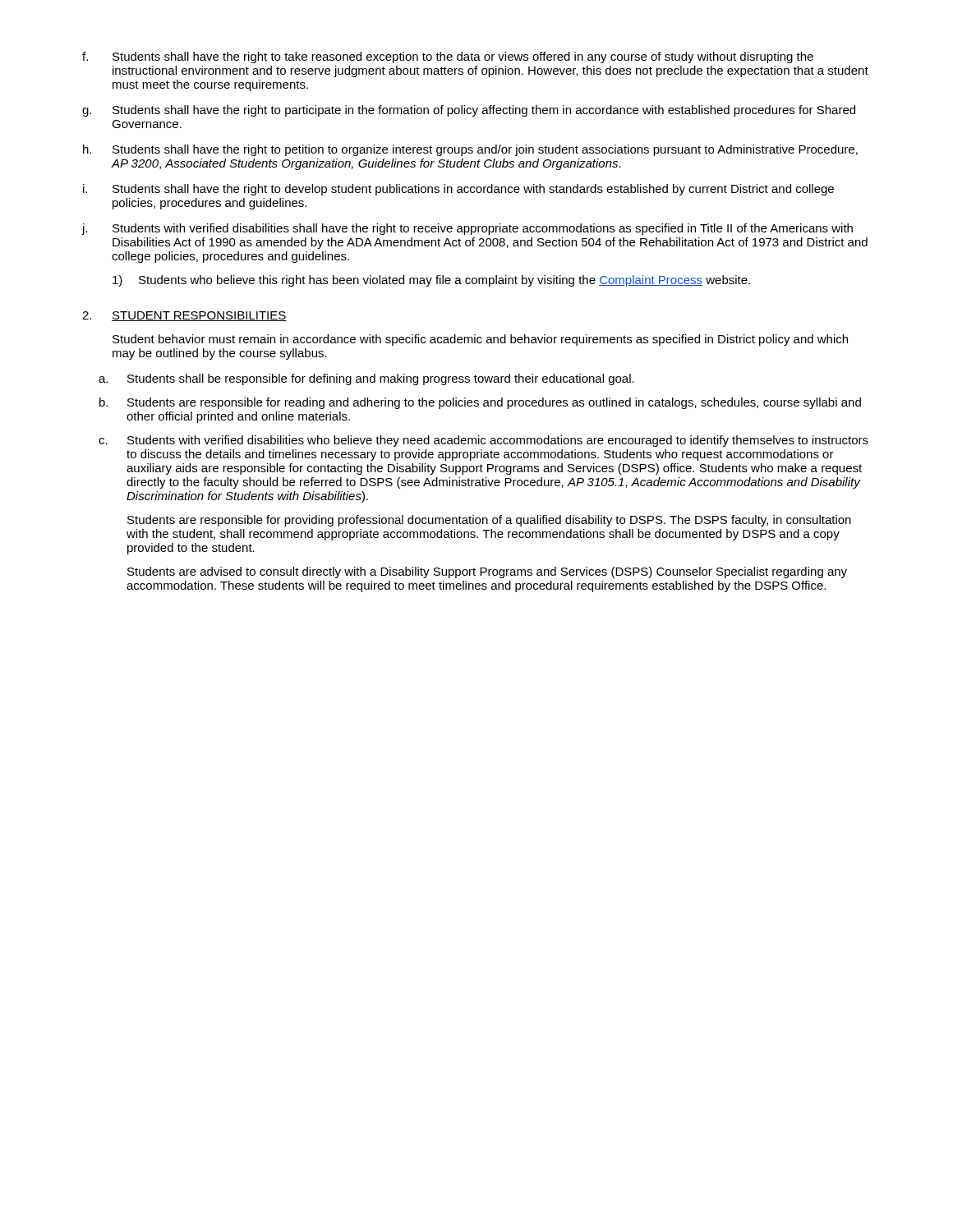Viewport: 953px width, 1232px height.
Task: Navigate to the passage starting "b. Students are"
Action: 485,409
